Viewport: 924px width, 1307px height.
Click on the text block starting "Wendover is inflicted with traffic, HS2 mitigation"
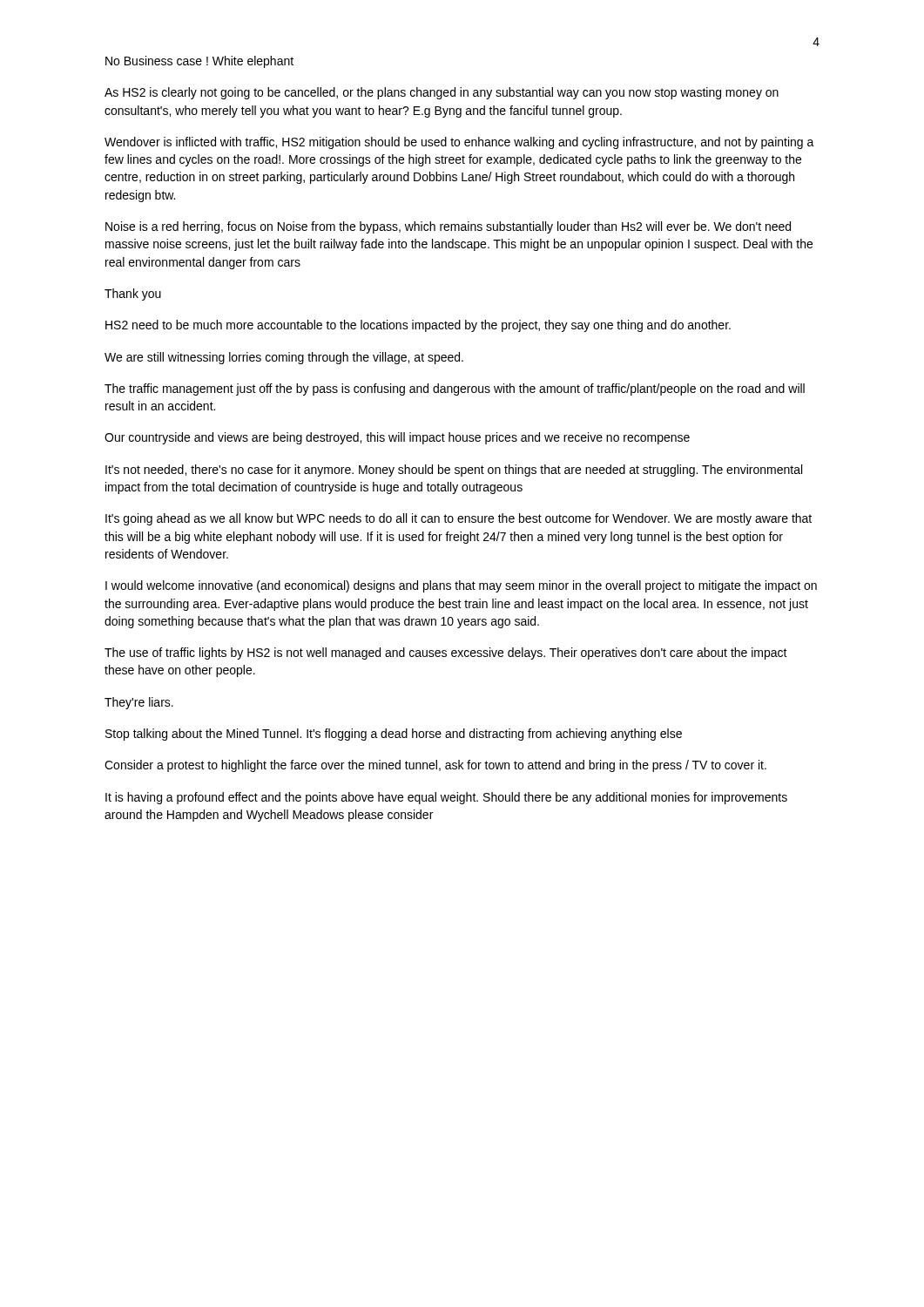[459, 168]
